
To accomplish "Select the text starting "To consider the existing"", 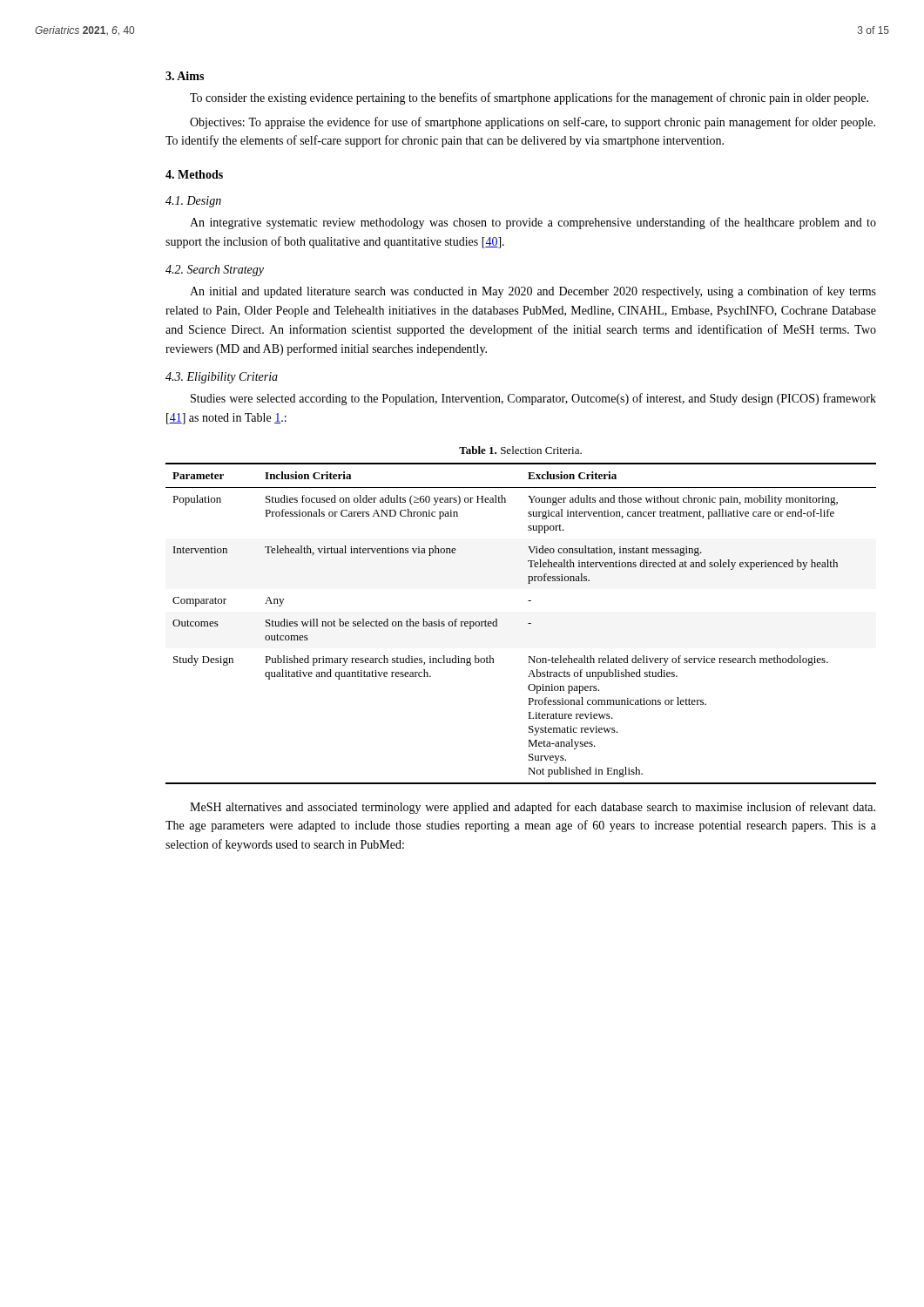I will (x=521, y=120).
